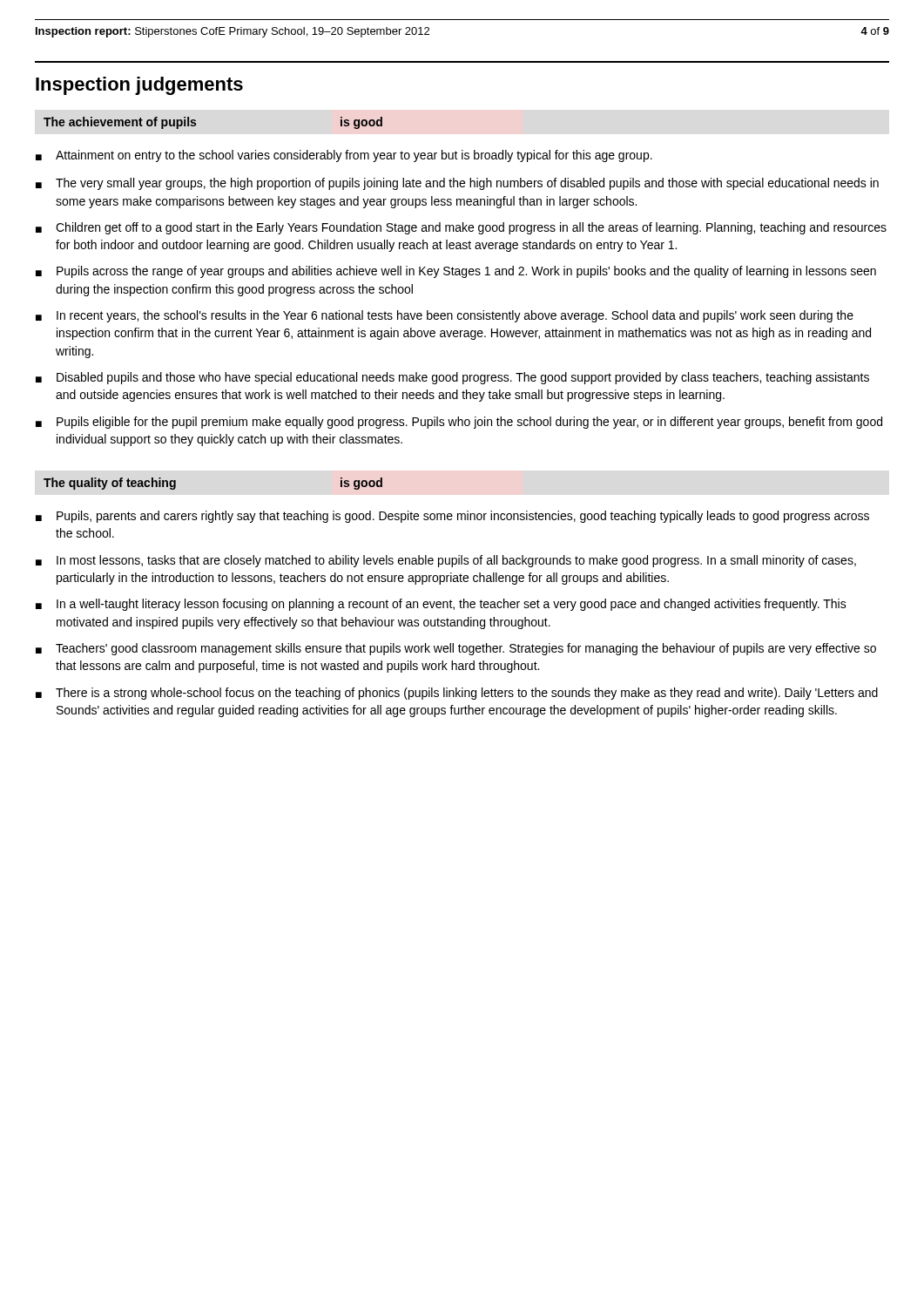Select the table that reads "The quality of teaching is"
The width and height of the screenshot is (924, 1307).
coord(462,483)
